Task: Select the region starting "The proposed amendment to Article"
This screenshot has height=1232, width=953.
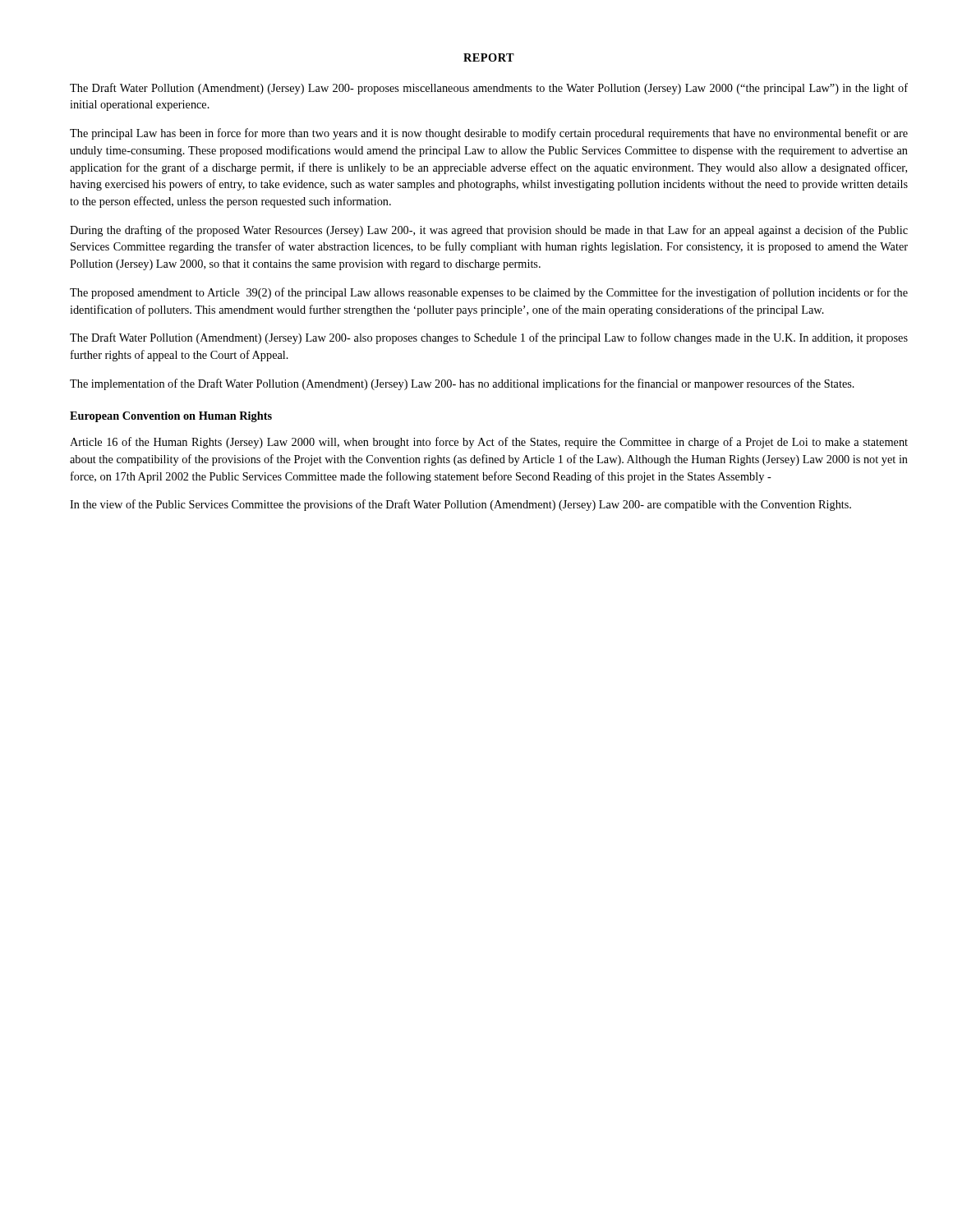Action: 489,301
